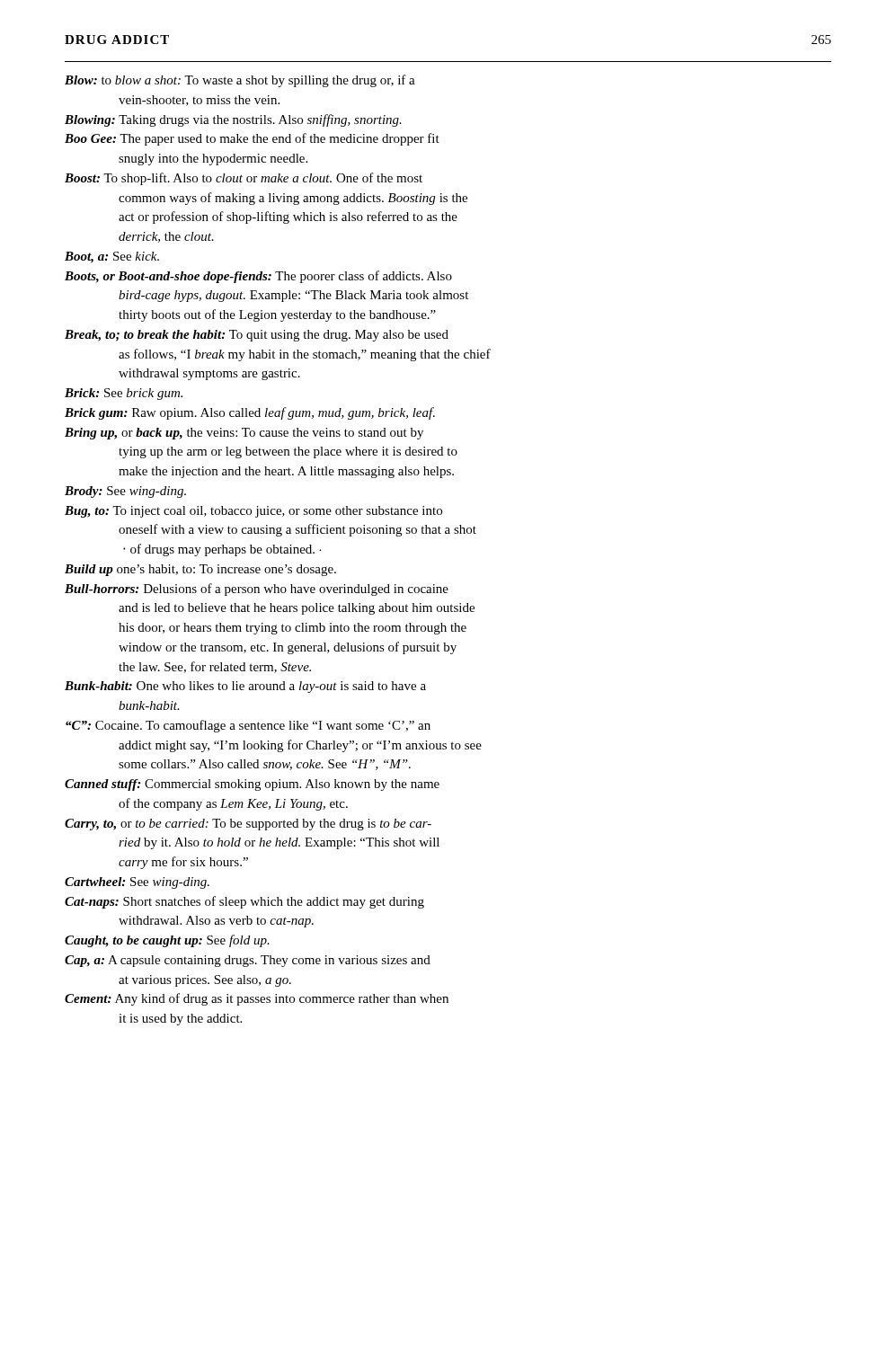Viewport: 896px width, 1348px height.
Task: Point to the block beginning "Blowing: Taking drugs via the"
Action: pyautogui.click(x=234, y=119)
